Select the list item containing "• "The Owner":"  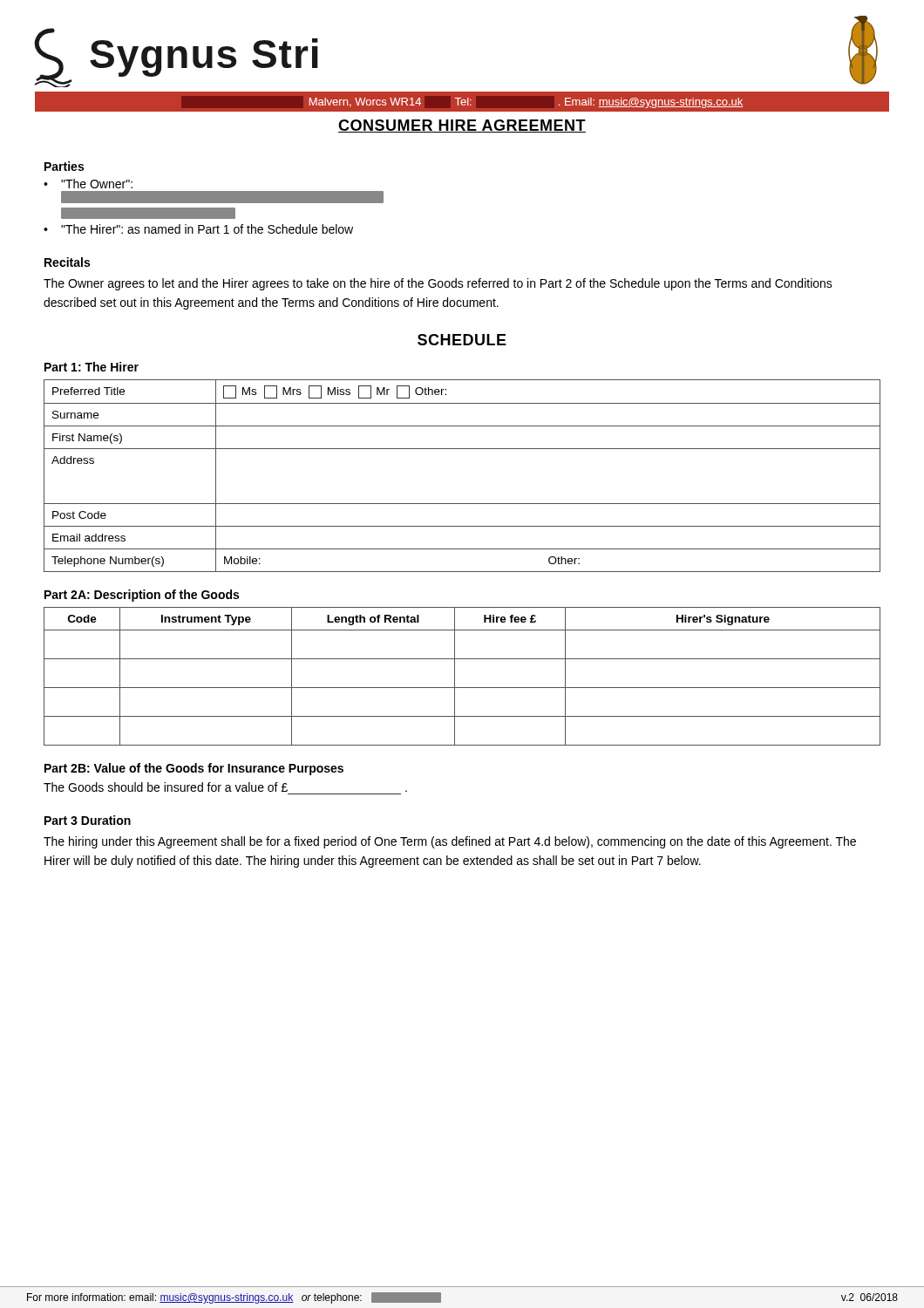click(214, 190)
